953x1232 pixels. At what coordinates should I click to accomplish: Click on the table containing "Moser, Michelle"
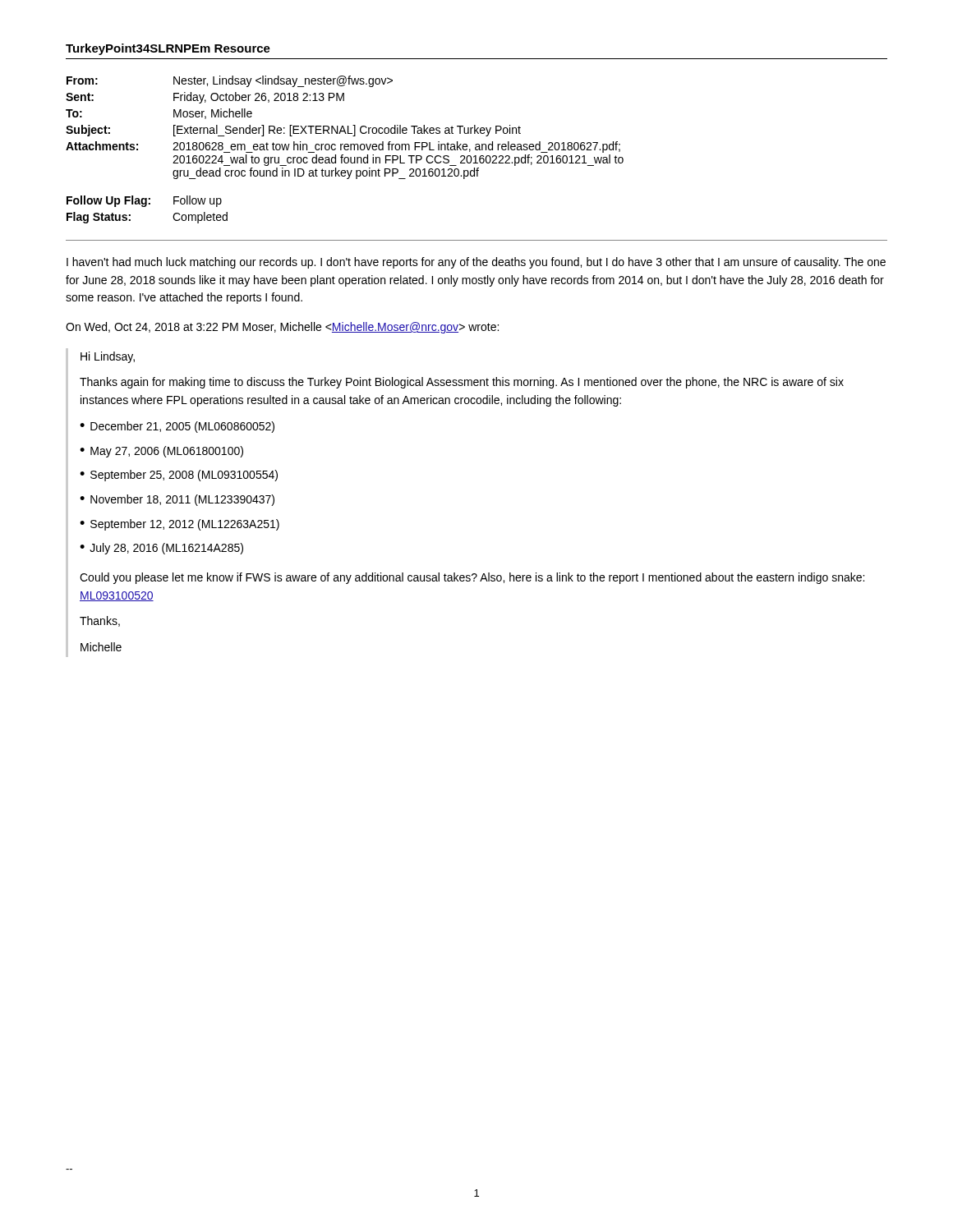tap(476, 149)
